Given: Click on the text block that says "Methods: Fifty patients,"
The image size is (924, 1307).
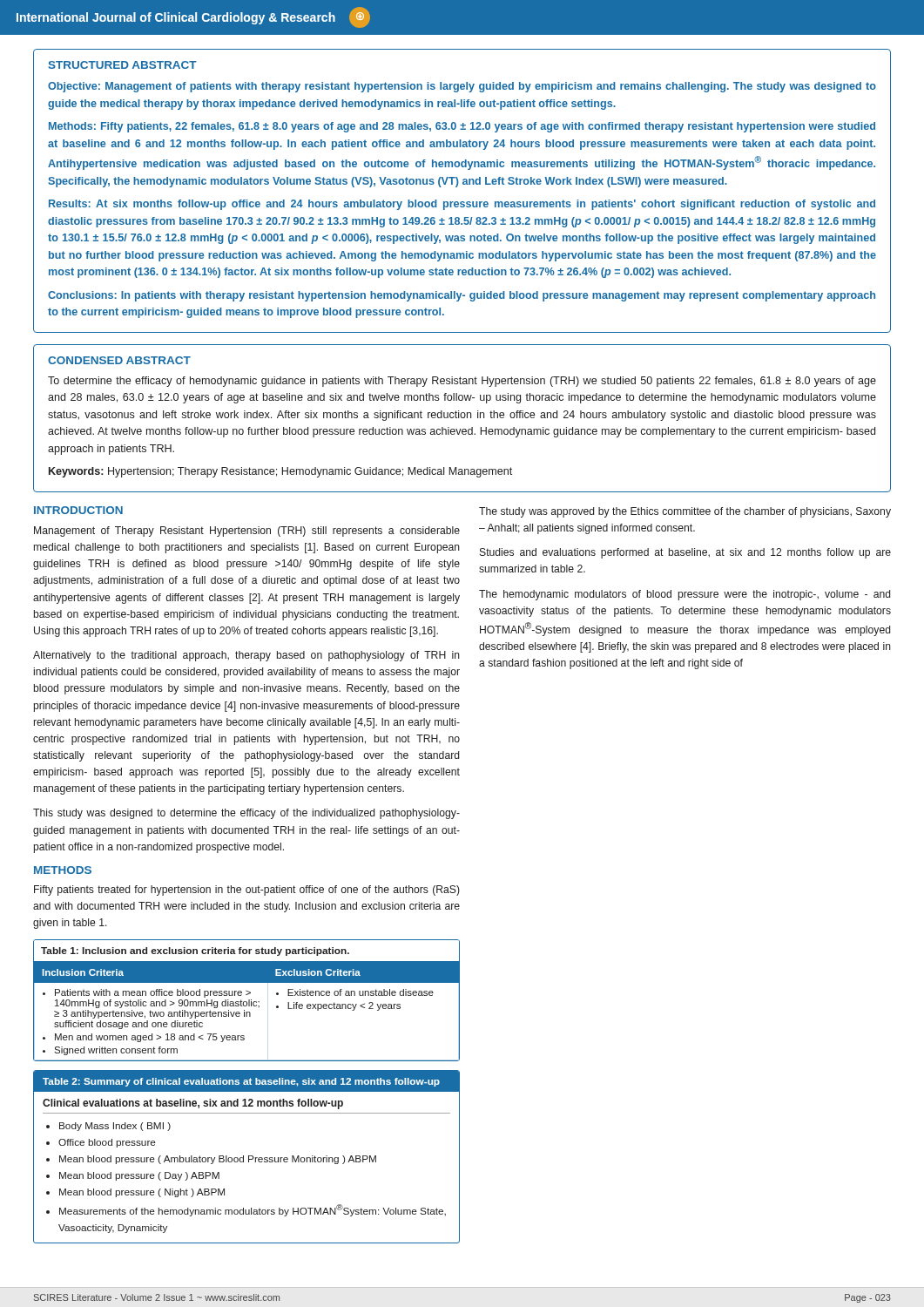Looking at the screenshot, I should coord(462,154).
